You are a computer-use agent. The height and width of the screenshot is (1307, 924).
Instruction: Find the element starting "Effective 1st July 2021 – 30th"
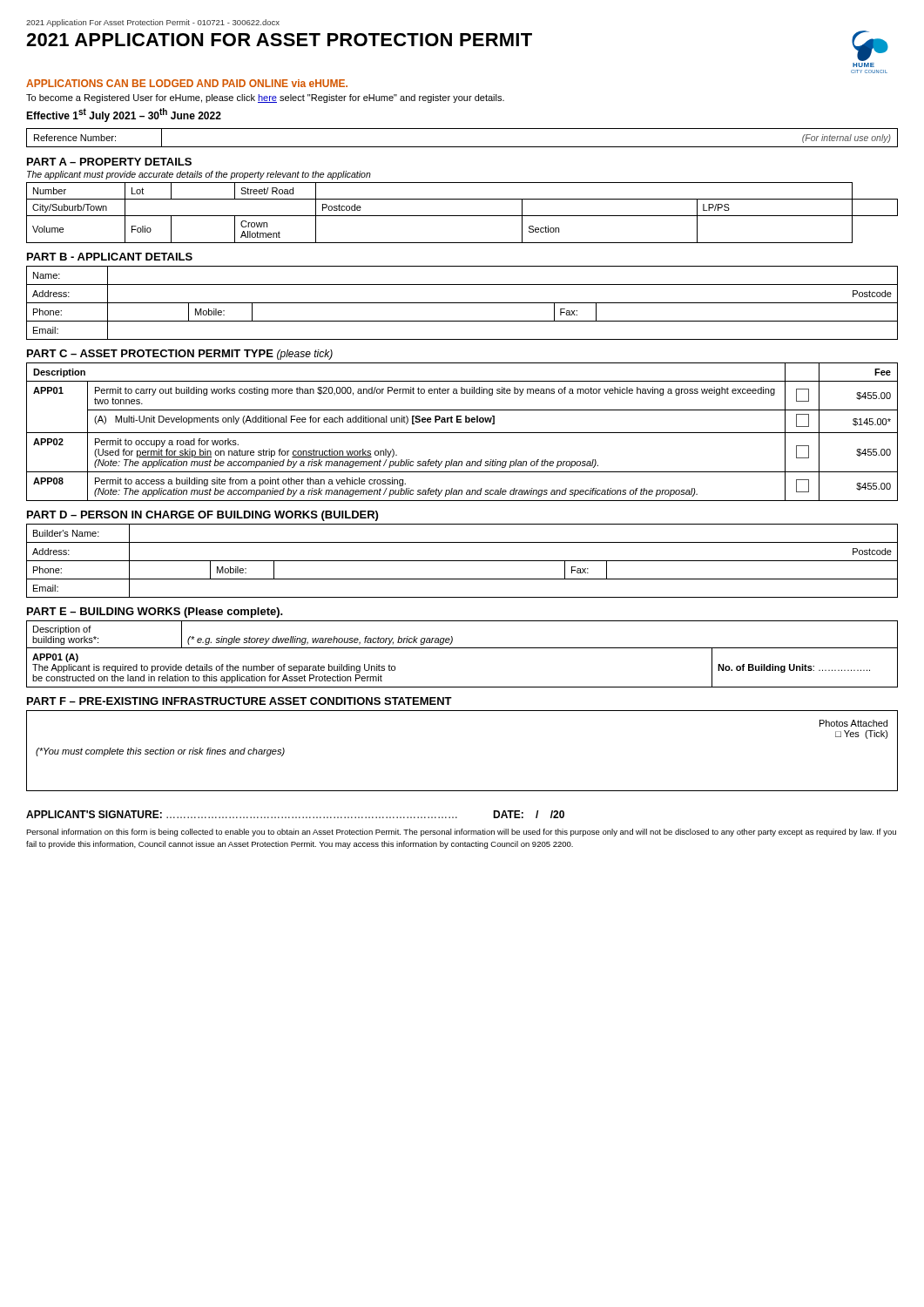pos(124,115)
